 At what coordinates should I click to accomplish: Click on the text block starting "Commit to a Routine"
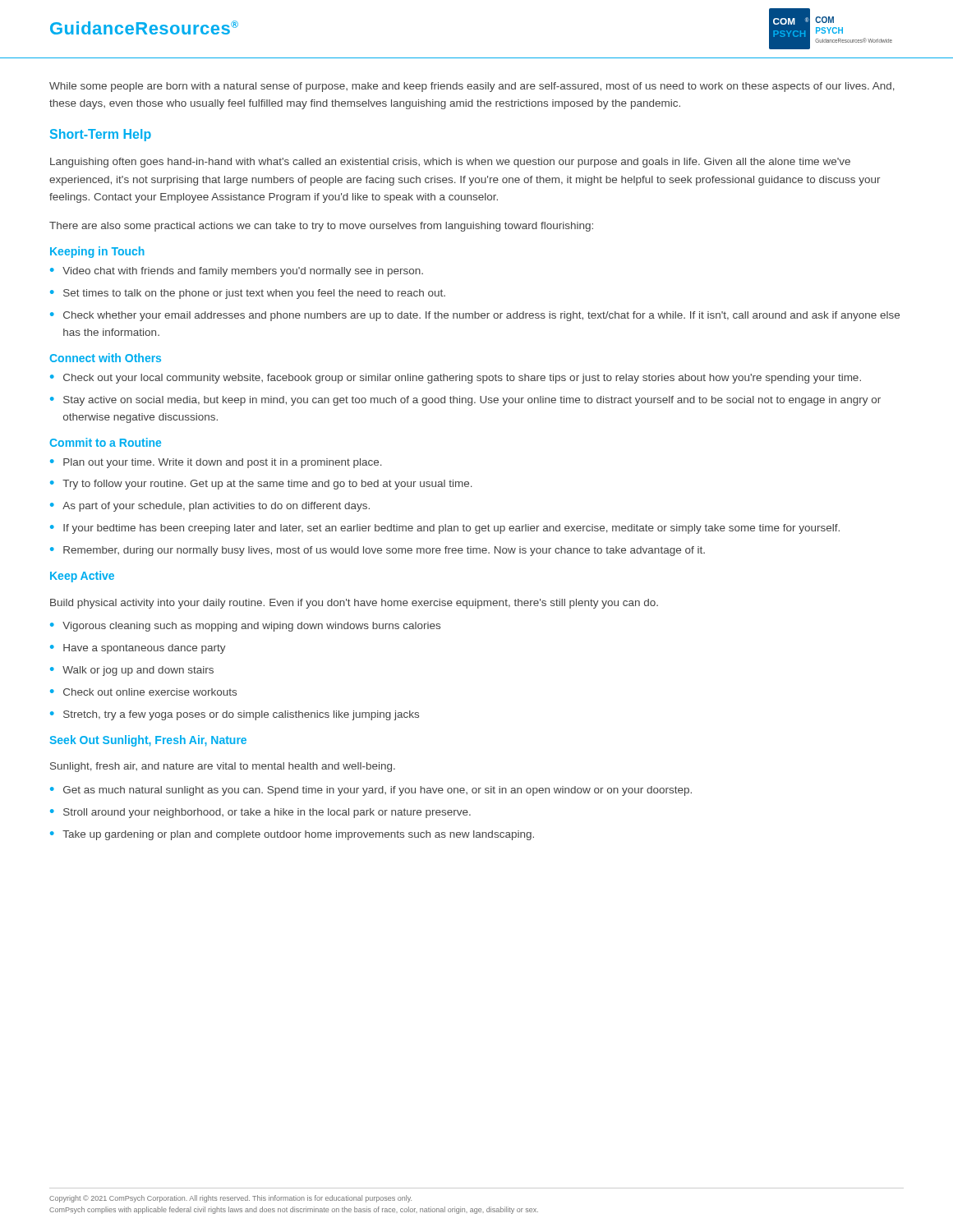coord(105,442)
